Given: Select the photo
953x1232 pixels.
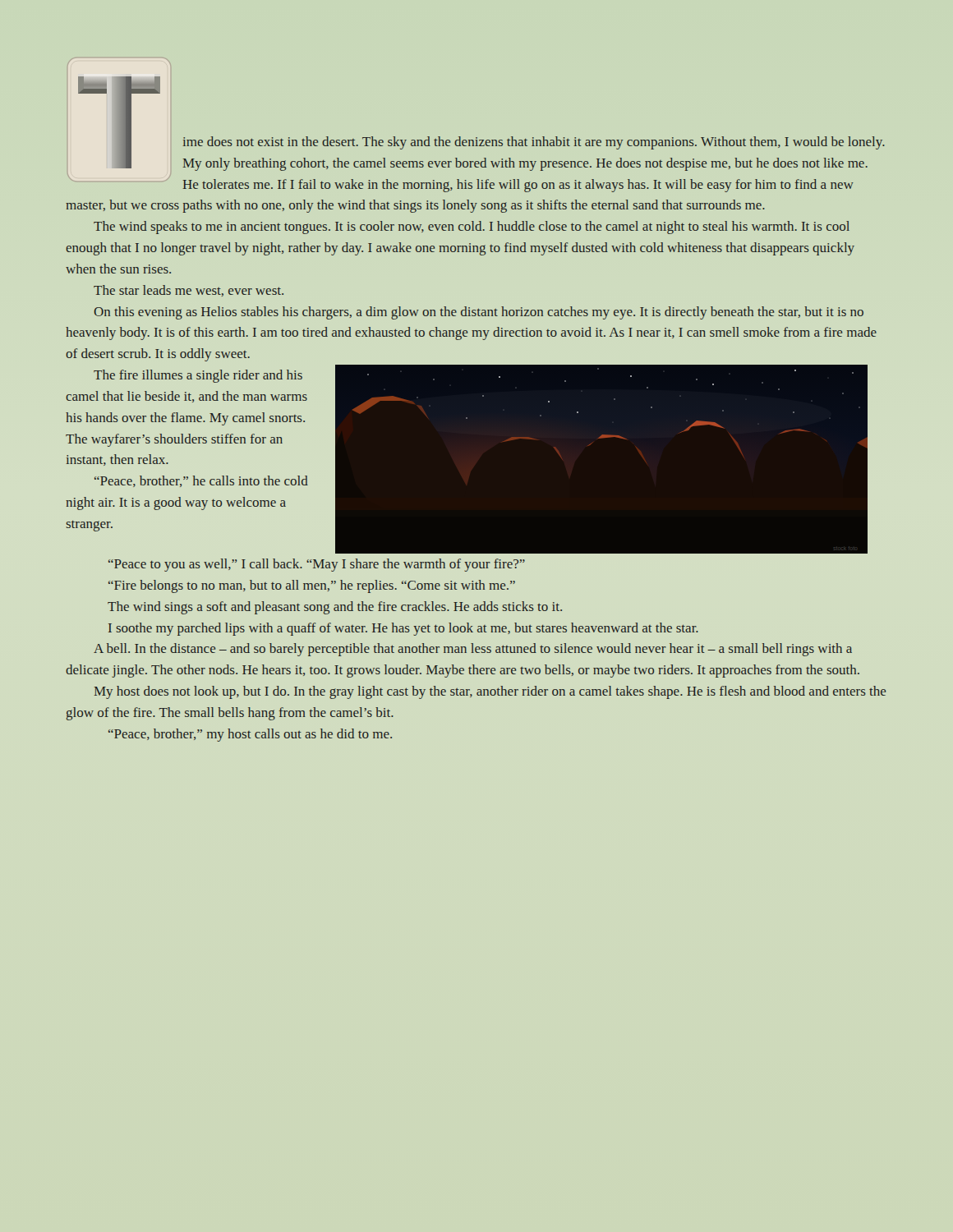Looking at the screenshot, I should click(x=601, y=459).
